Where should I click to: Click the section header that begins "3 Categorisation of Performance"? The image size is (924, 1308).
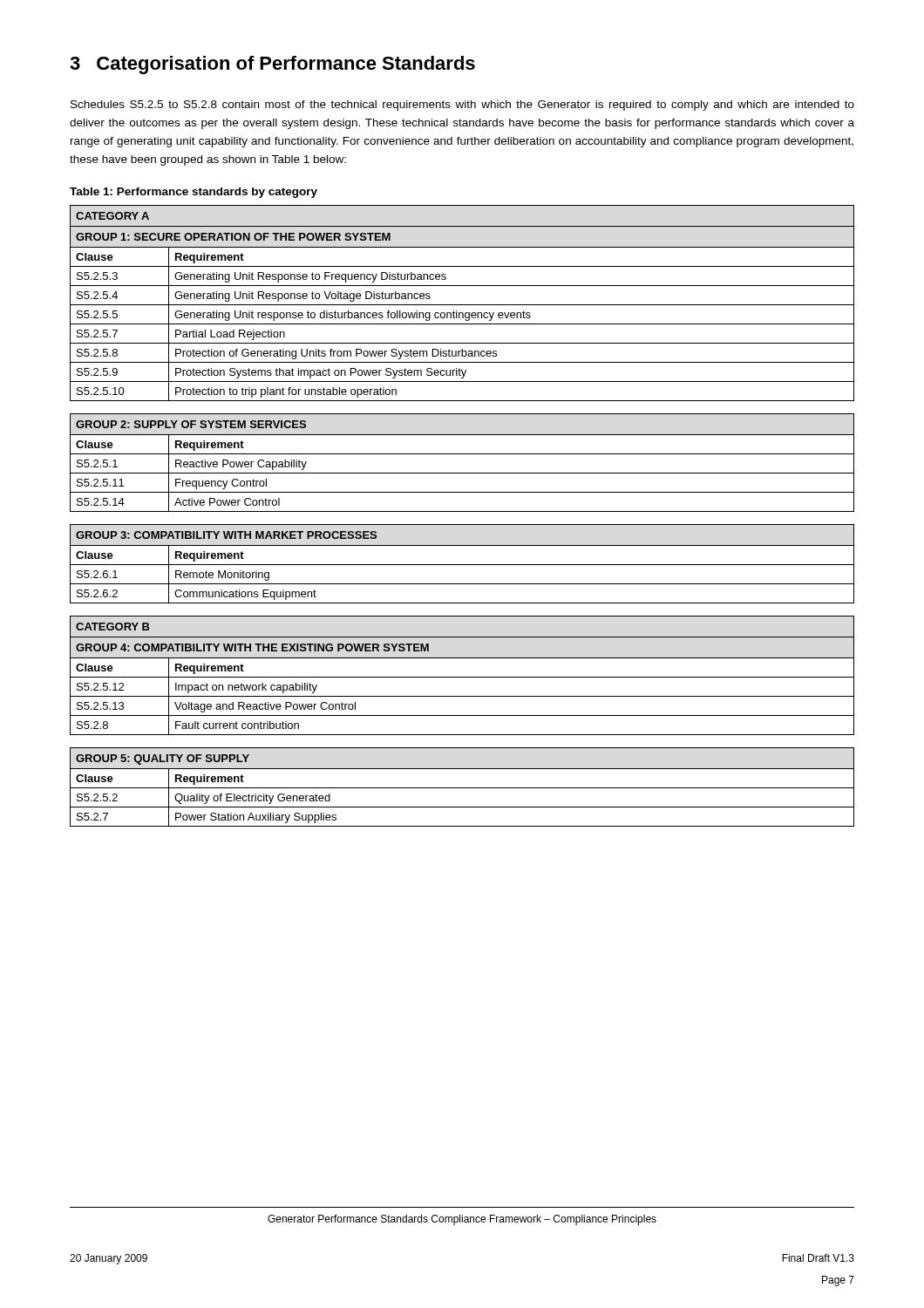(462, 64)
